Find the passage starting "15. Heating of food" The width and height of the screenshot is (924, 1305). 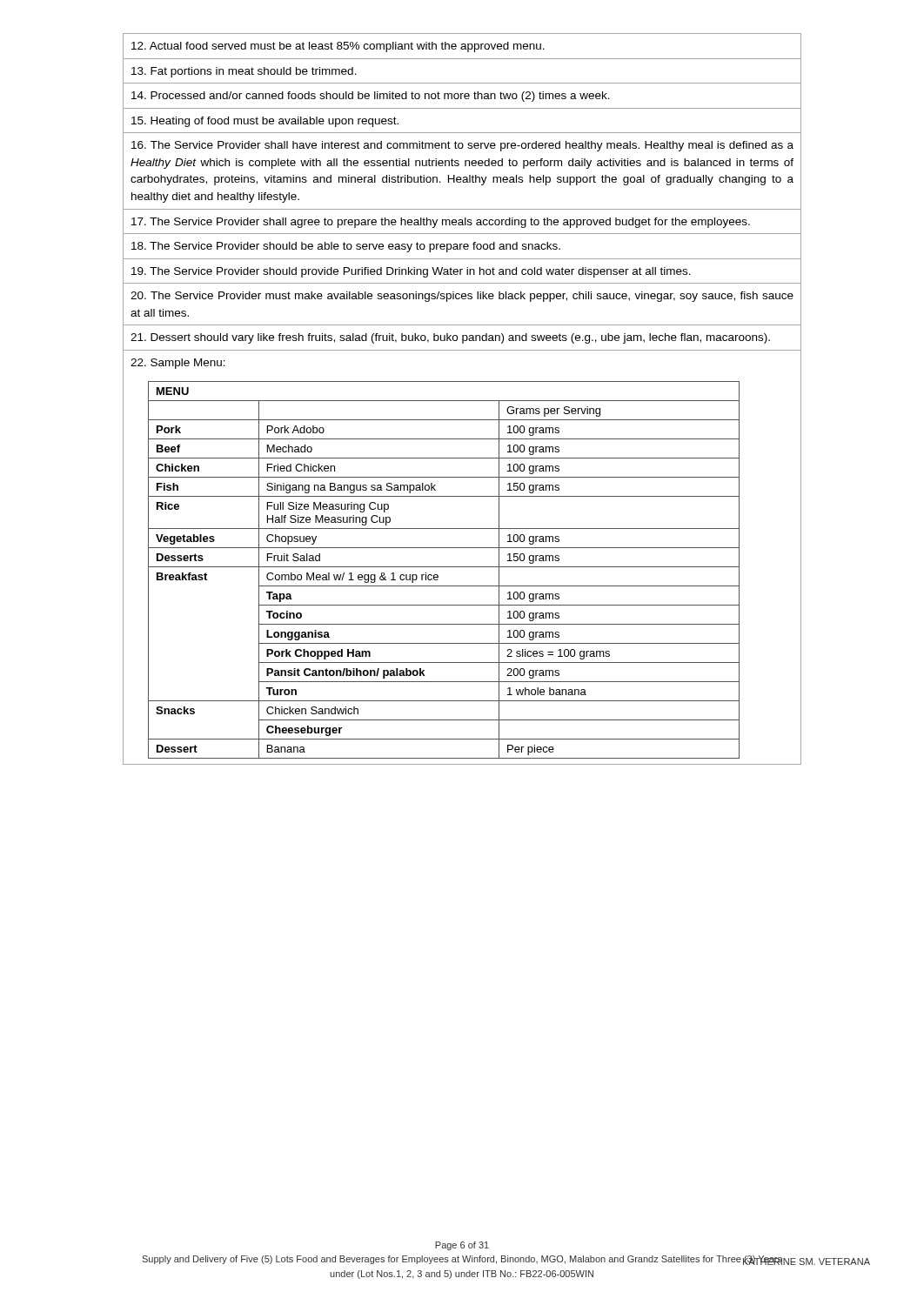pos(265,120)
